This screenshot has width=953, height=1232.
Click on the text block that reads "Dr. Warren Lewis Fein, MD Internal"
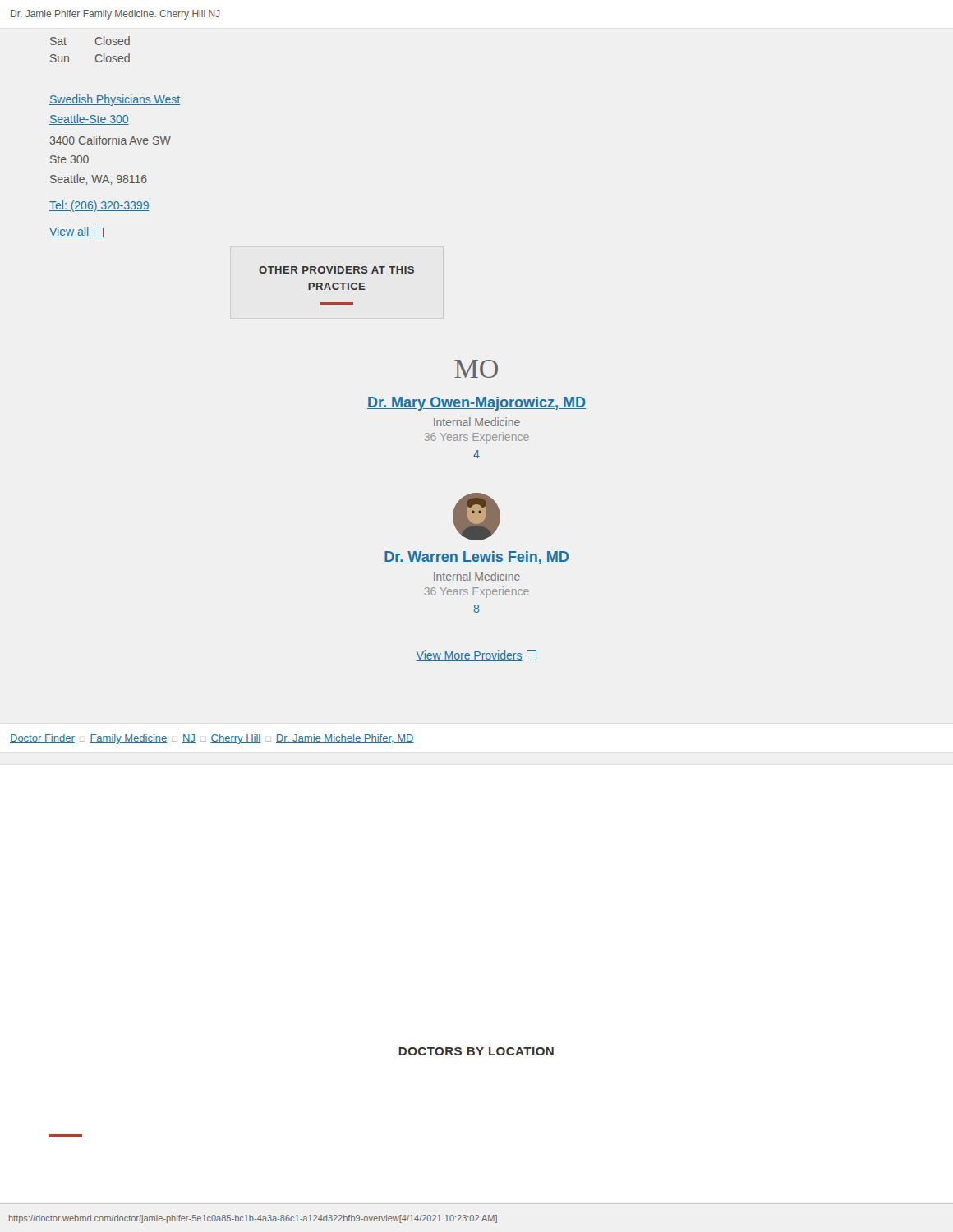coord(476,582)
